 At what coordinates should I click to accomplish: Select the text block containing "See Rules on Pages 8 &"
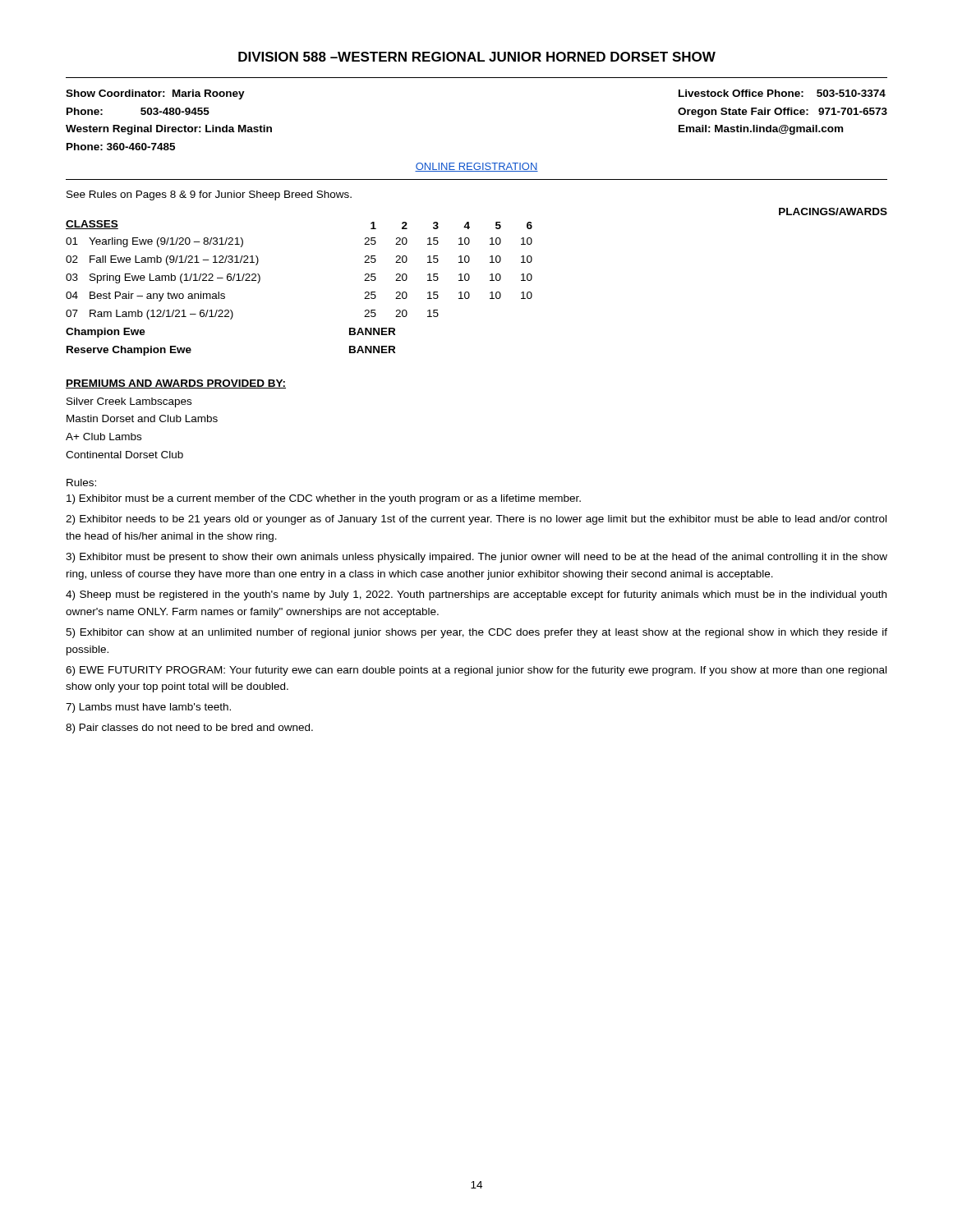coord(209,195)
